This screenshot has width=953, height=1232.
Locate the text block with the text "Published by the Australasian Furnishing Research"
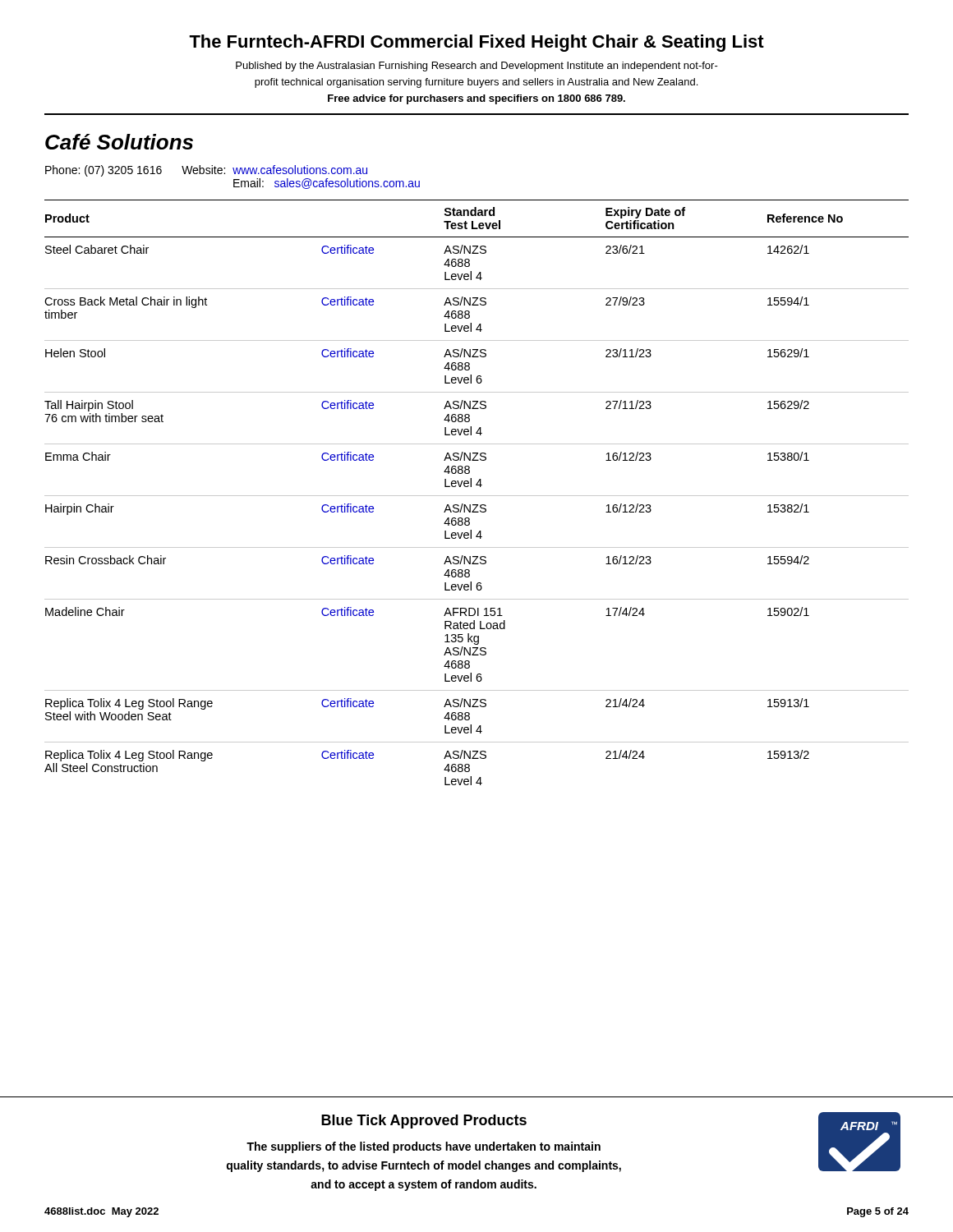(x=476, y=82)
